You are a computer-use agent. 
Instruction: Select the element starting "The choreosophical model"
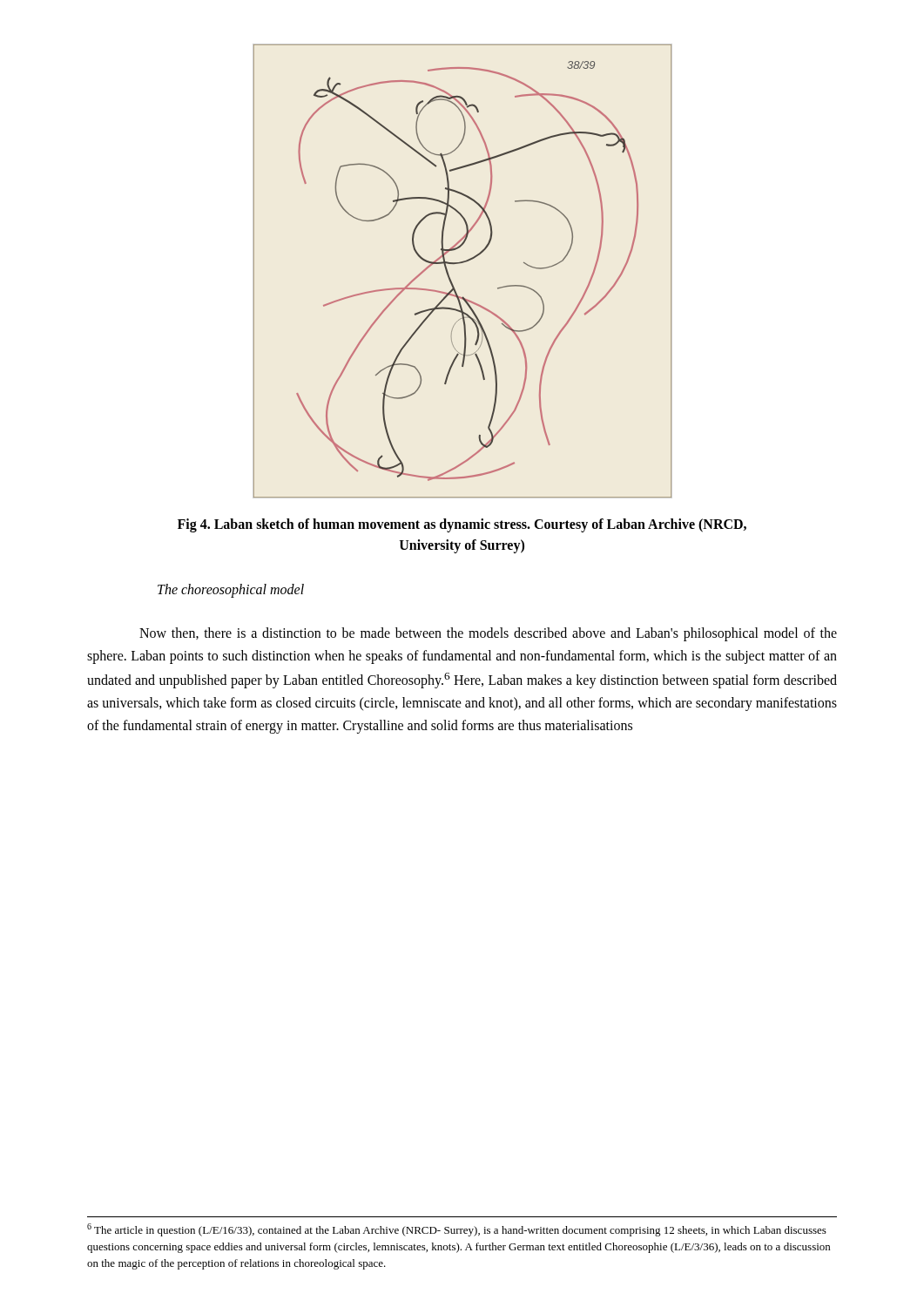(230, 589)
